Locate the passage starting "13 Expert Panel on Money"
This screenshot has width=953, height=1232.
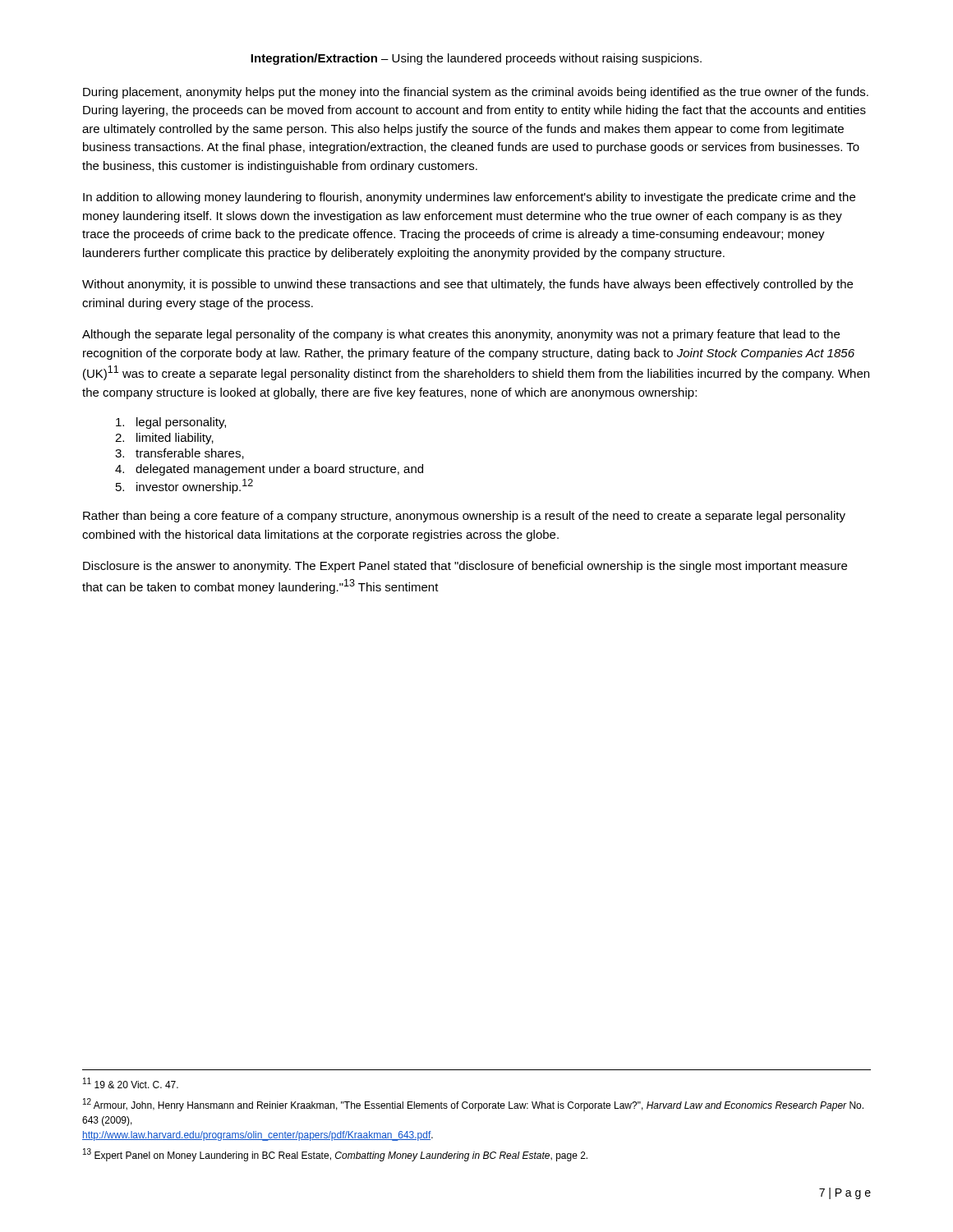click(476, 1154)
